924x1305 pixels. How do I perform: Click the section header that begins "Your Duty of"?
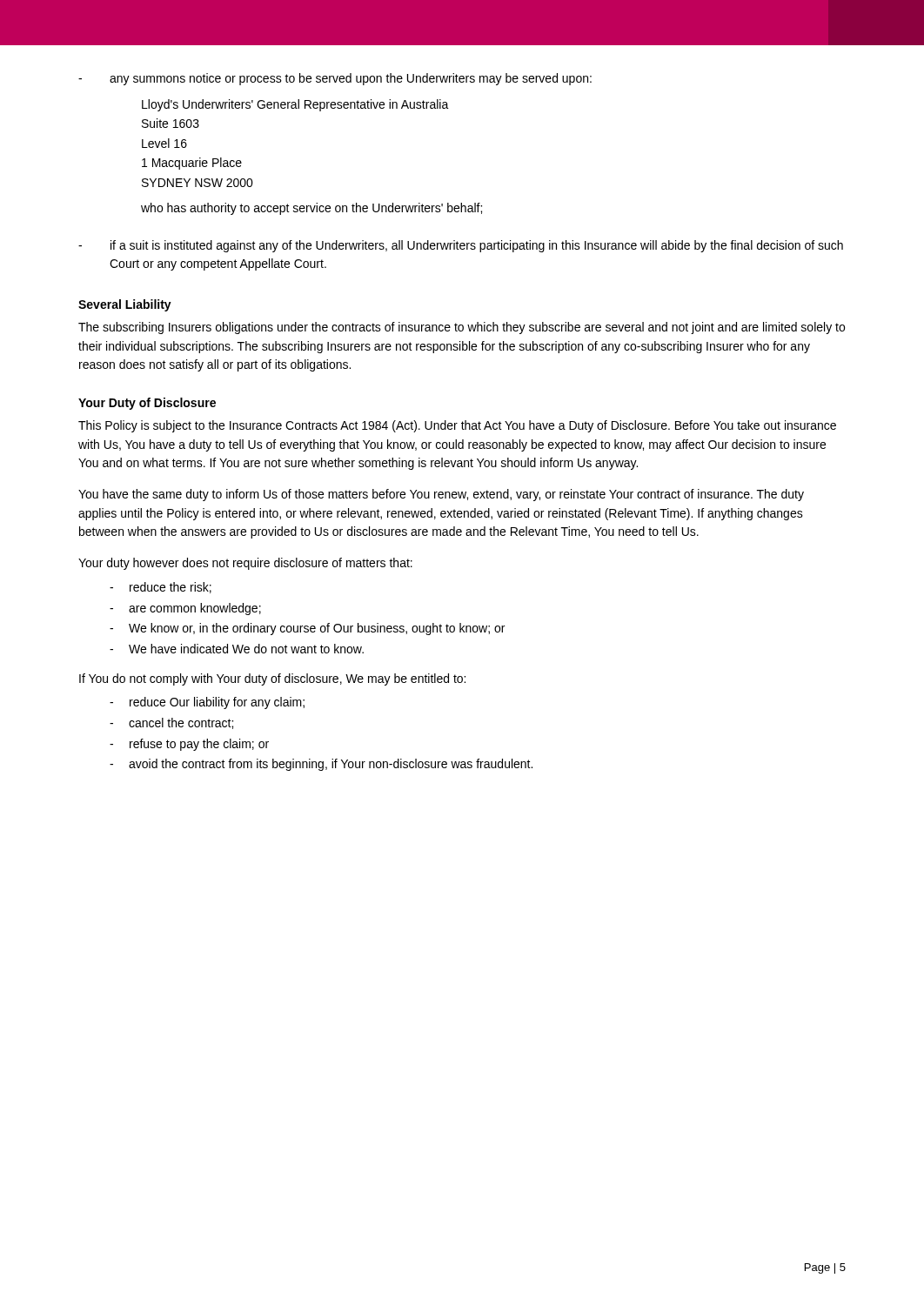(147, 403)
